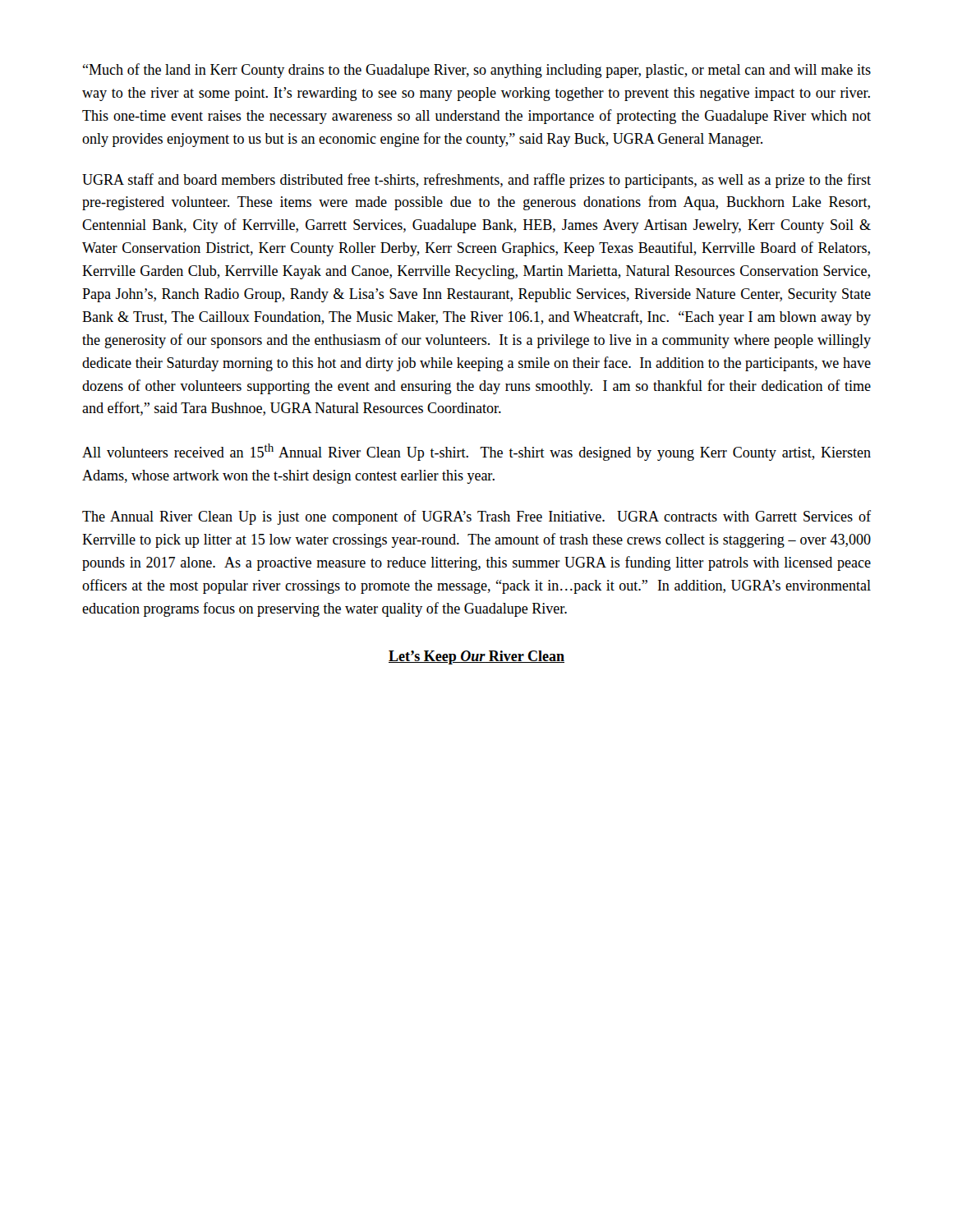This screenshot has height=1232, width=953.
Task: Where is the section header that starts "Let’s Keep Our River"?
Action: [476, 656]
